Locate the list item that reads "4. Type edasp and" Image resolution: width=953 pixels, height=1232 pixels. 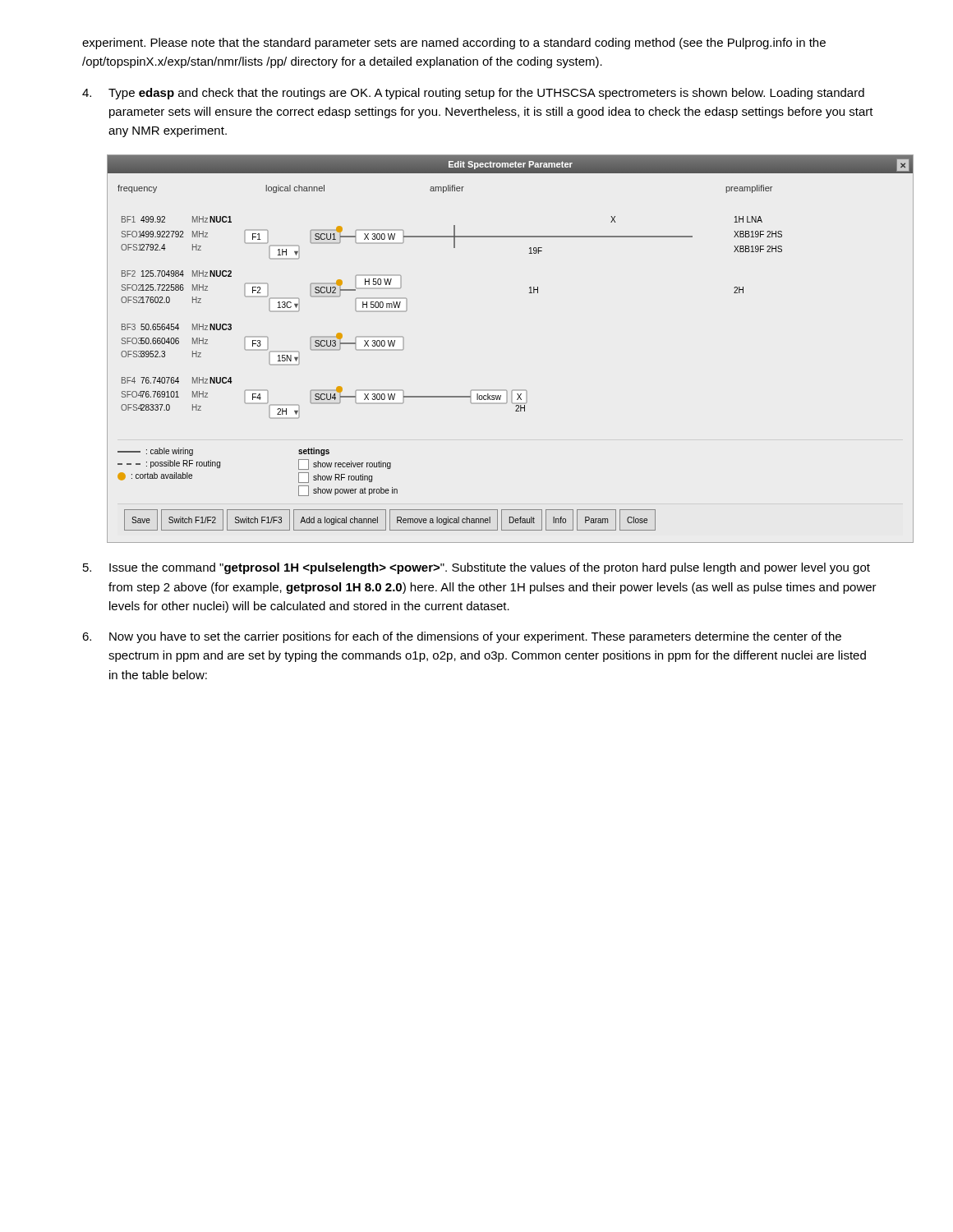[481, 111]
